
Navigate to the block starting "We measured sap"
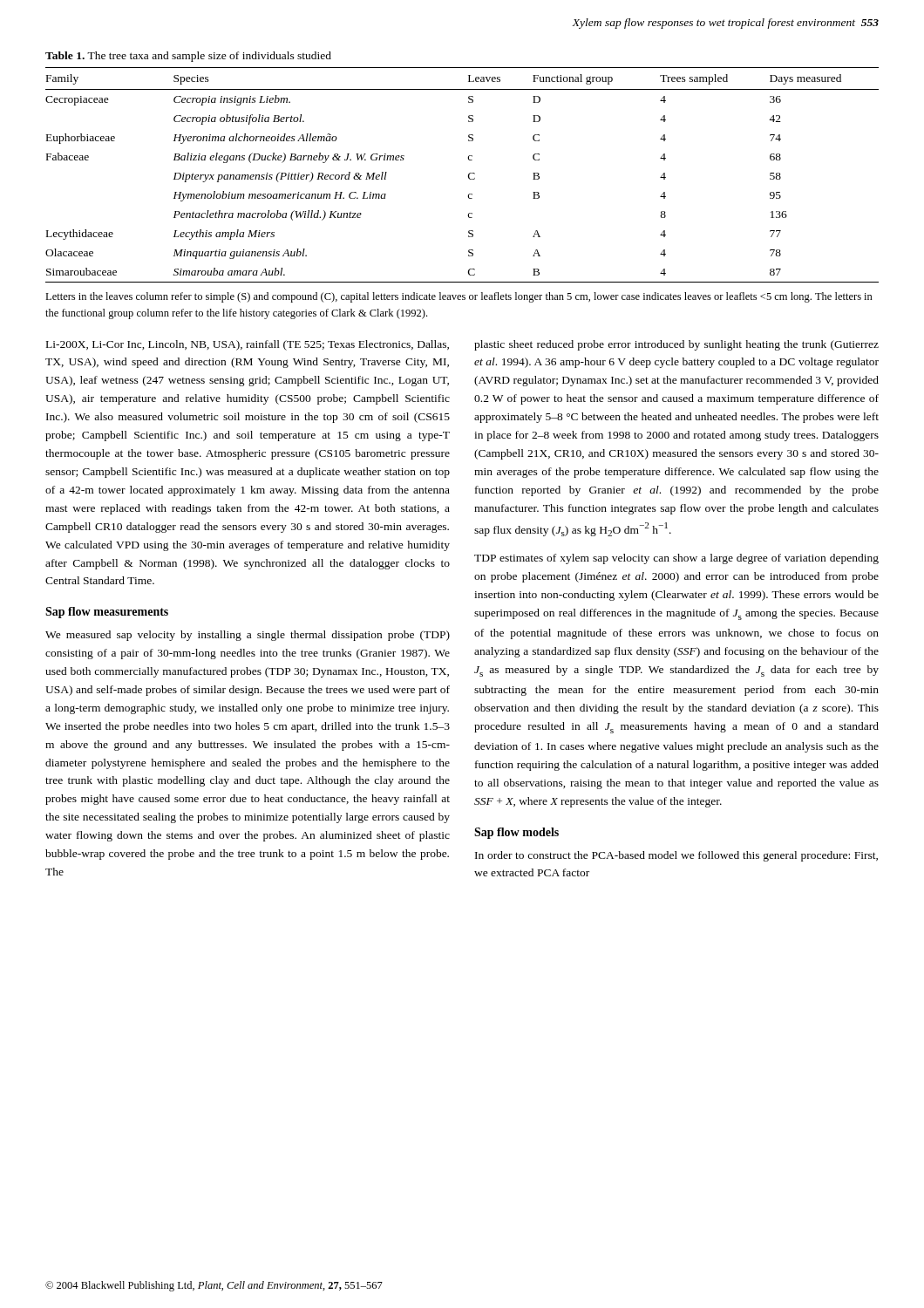point(248,754)
